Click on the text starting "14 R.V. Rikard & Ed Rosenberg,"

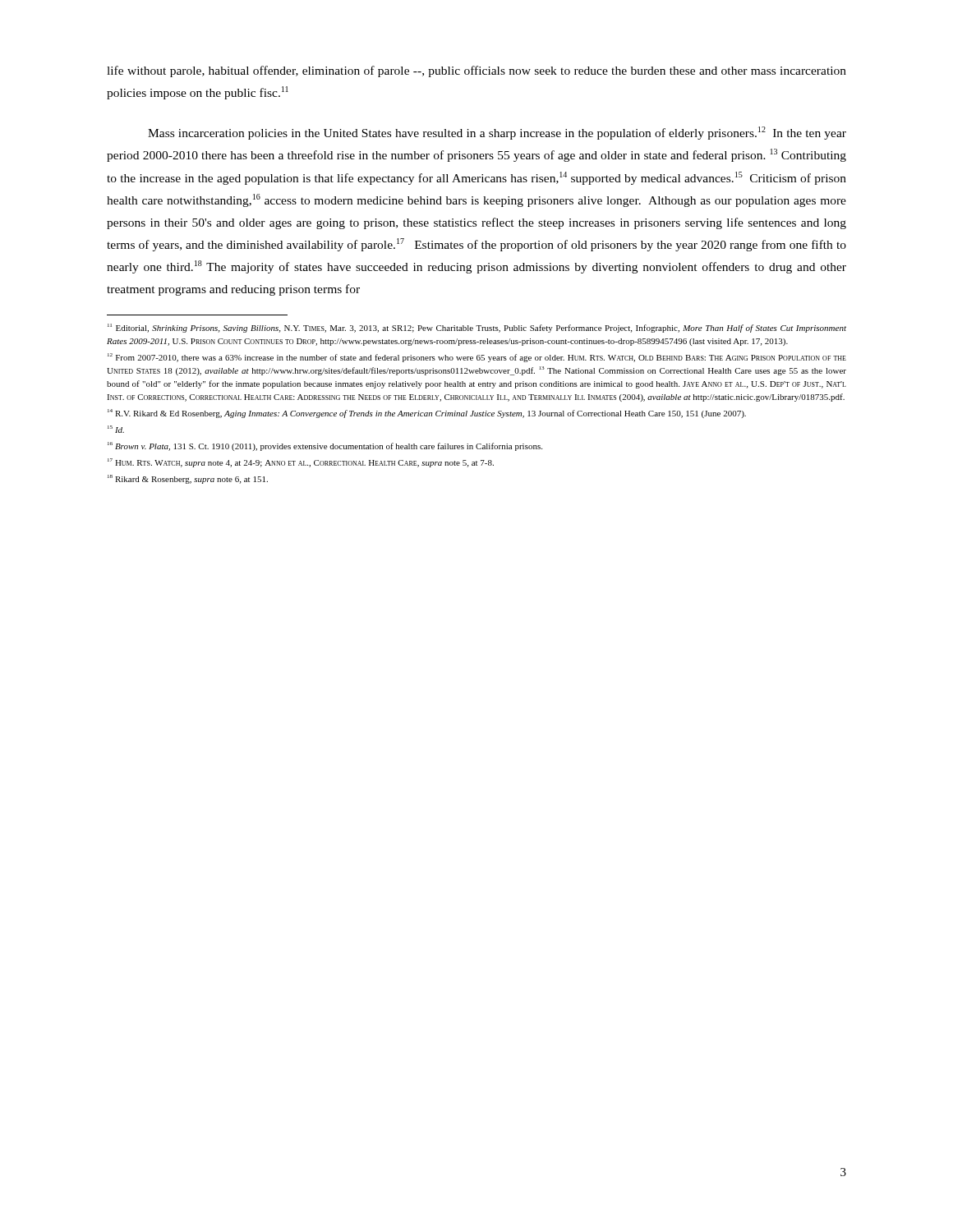pyautogui.click(x=476, y=414)
